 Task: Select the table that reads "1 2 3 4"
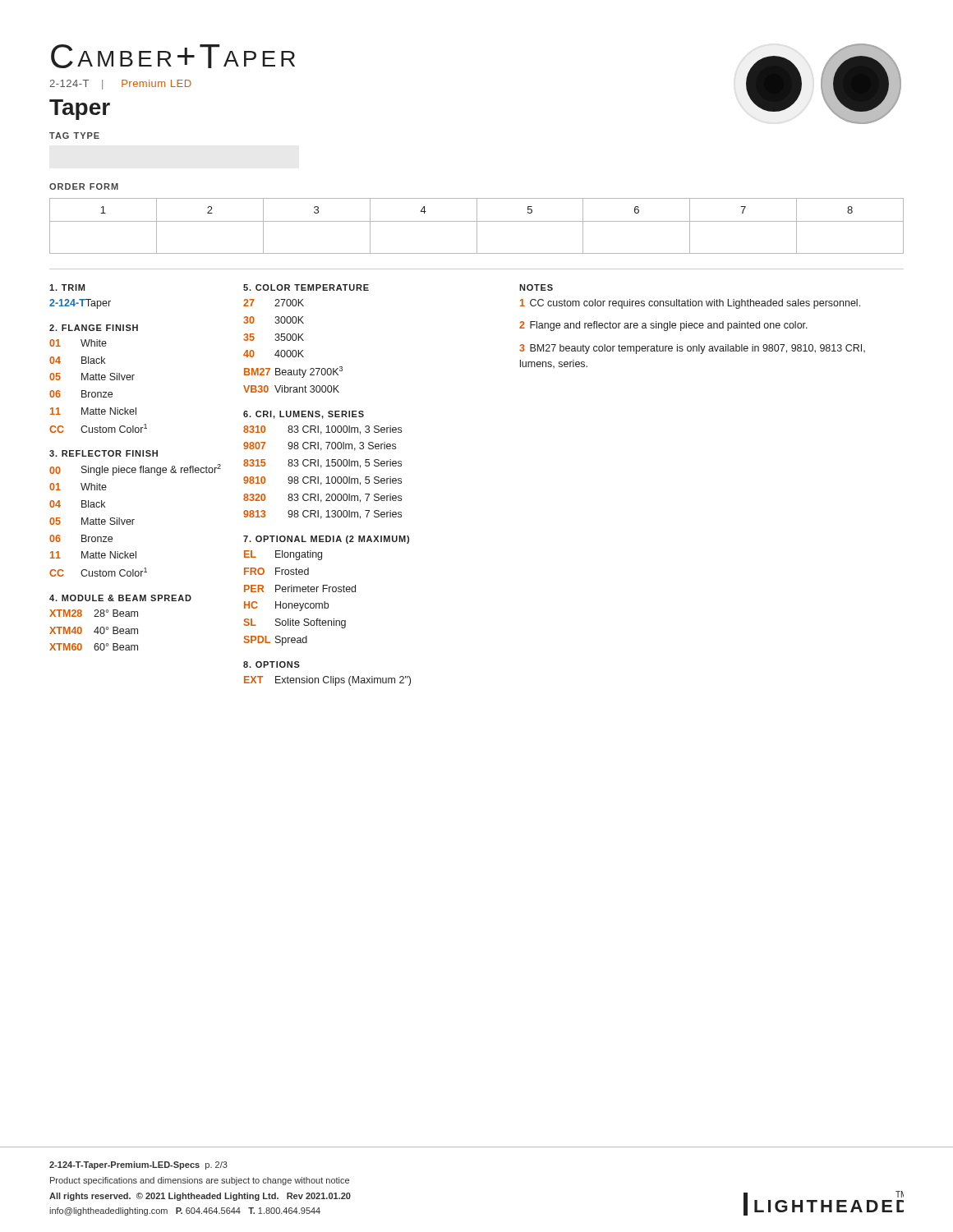pos(476,226)
